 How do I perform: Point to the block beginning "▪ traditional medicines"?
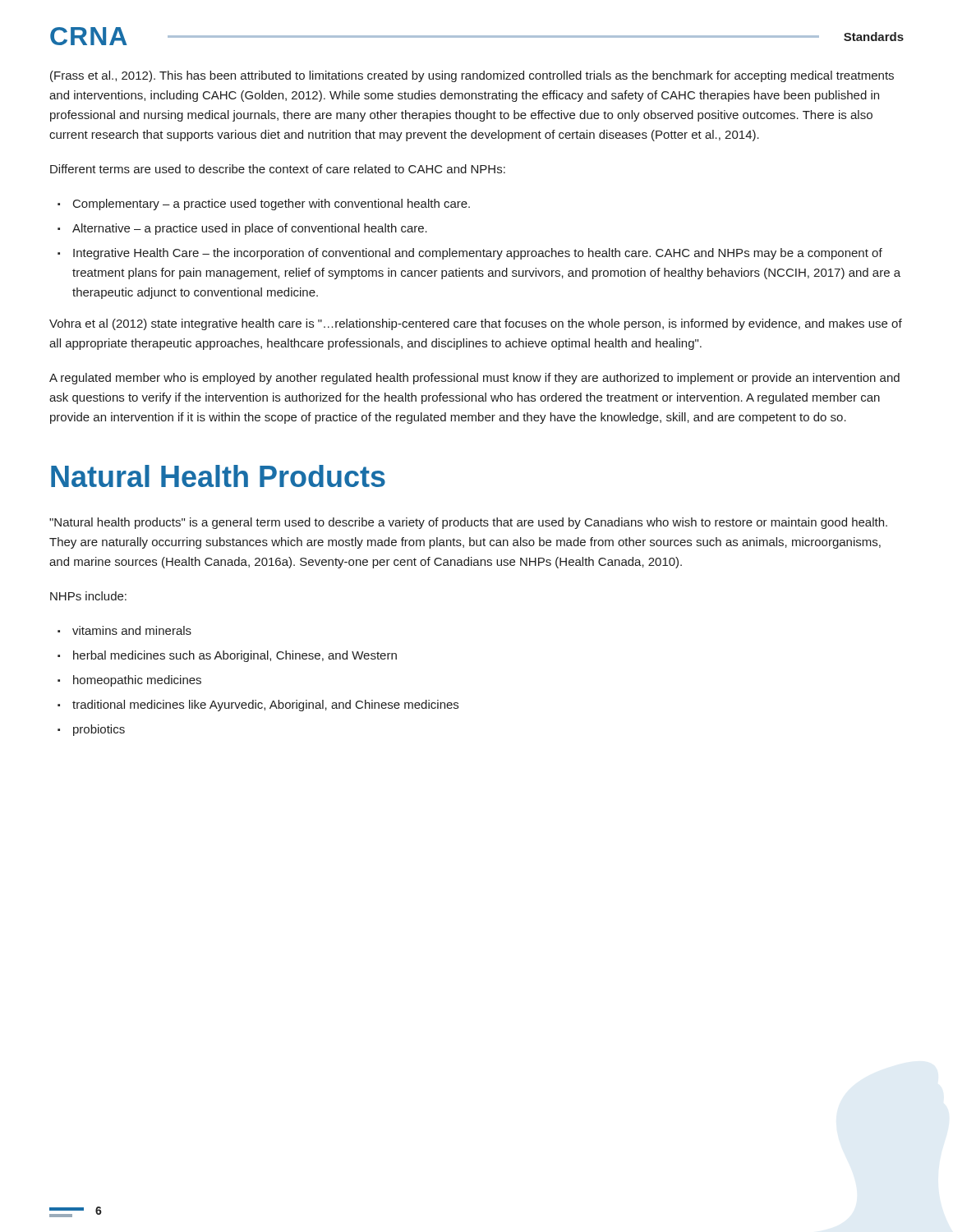pyautogui.click(x=258, y=706)
